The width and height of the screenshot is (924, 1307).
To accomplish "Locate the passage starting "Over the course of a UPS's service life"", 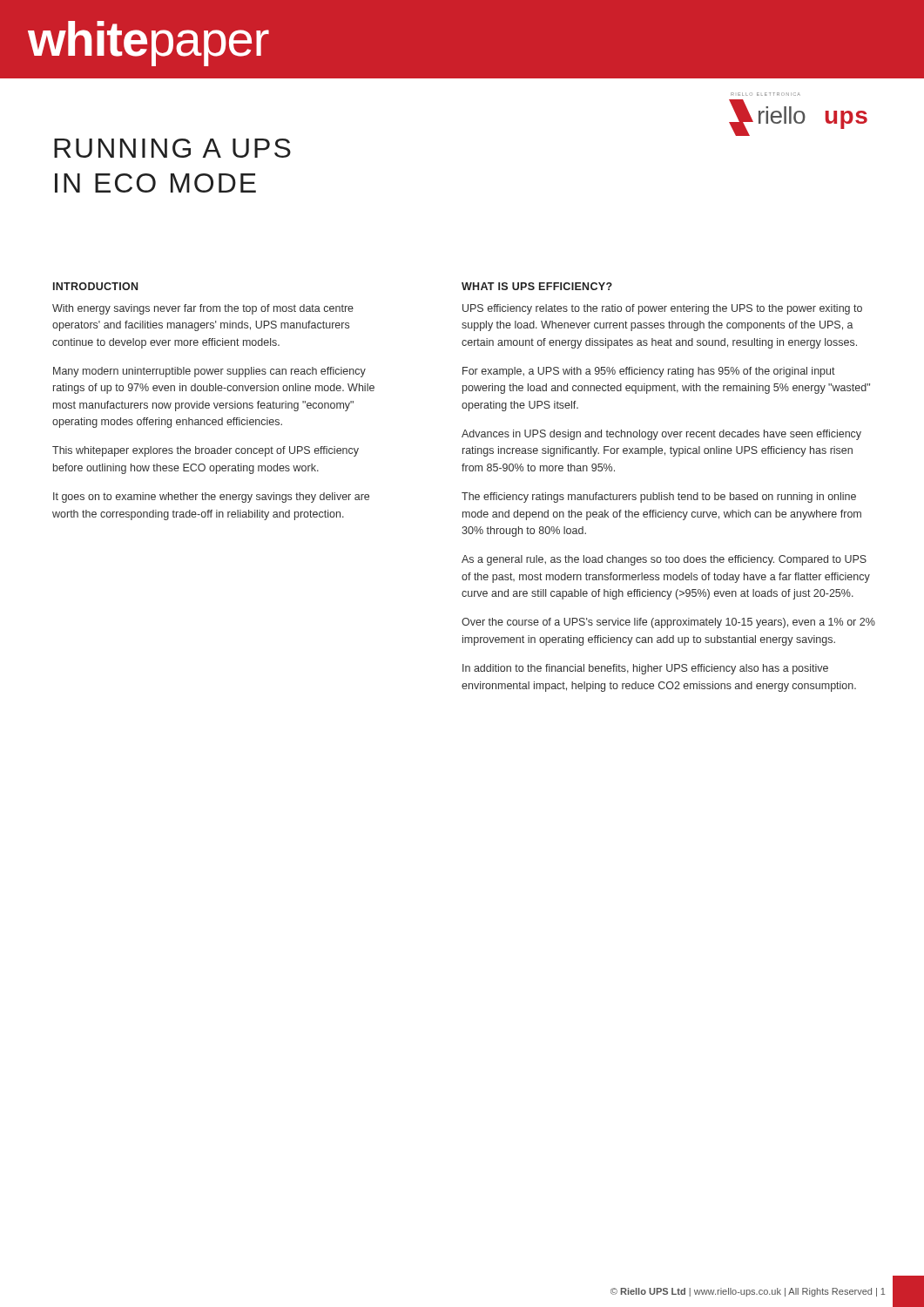I will coord(668,631).
